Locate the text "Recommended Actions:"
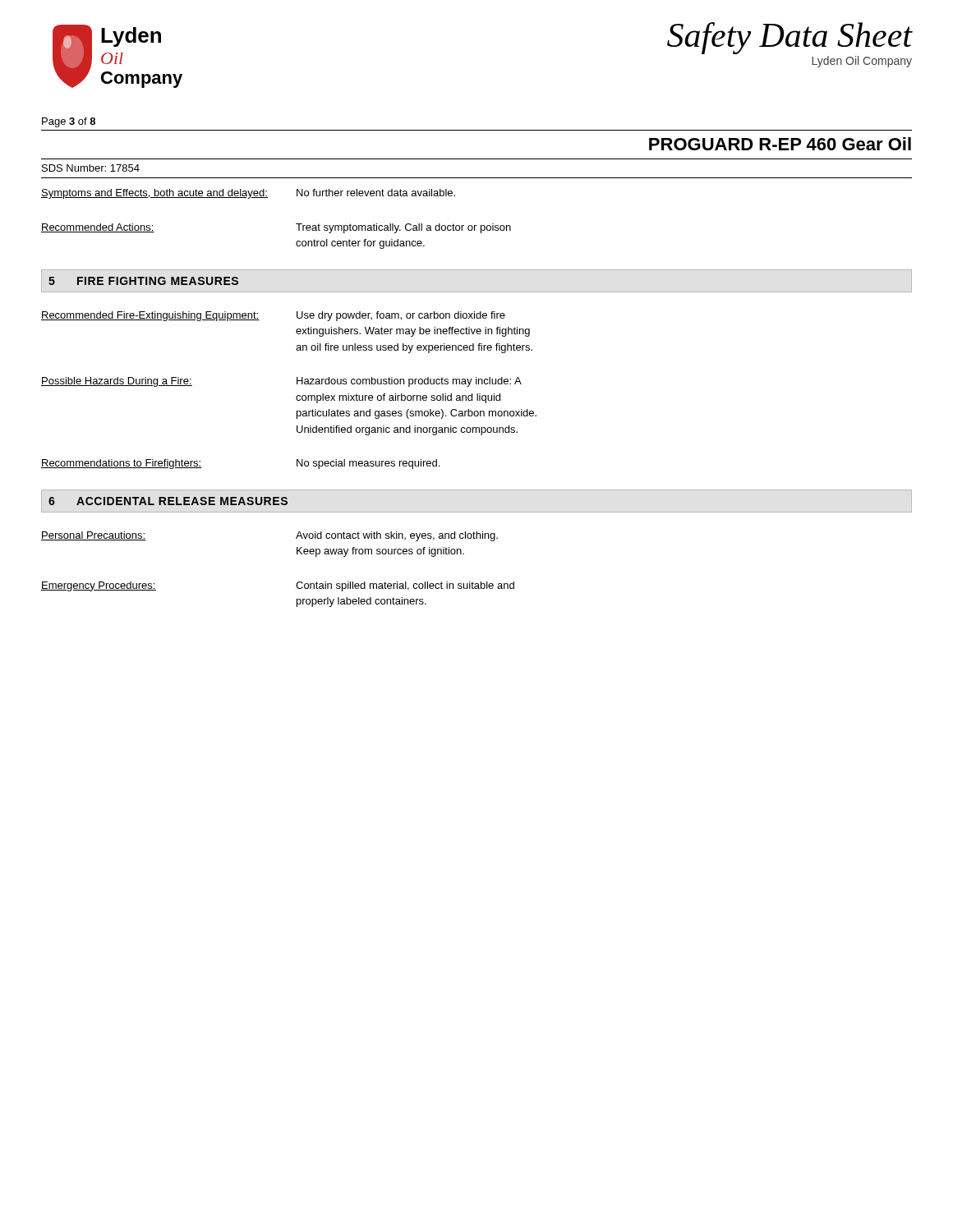953x1232 pixels. point(97,227)
